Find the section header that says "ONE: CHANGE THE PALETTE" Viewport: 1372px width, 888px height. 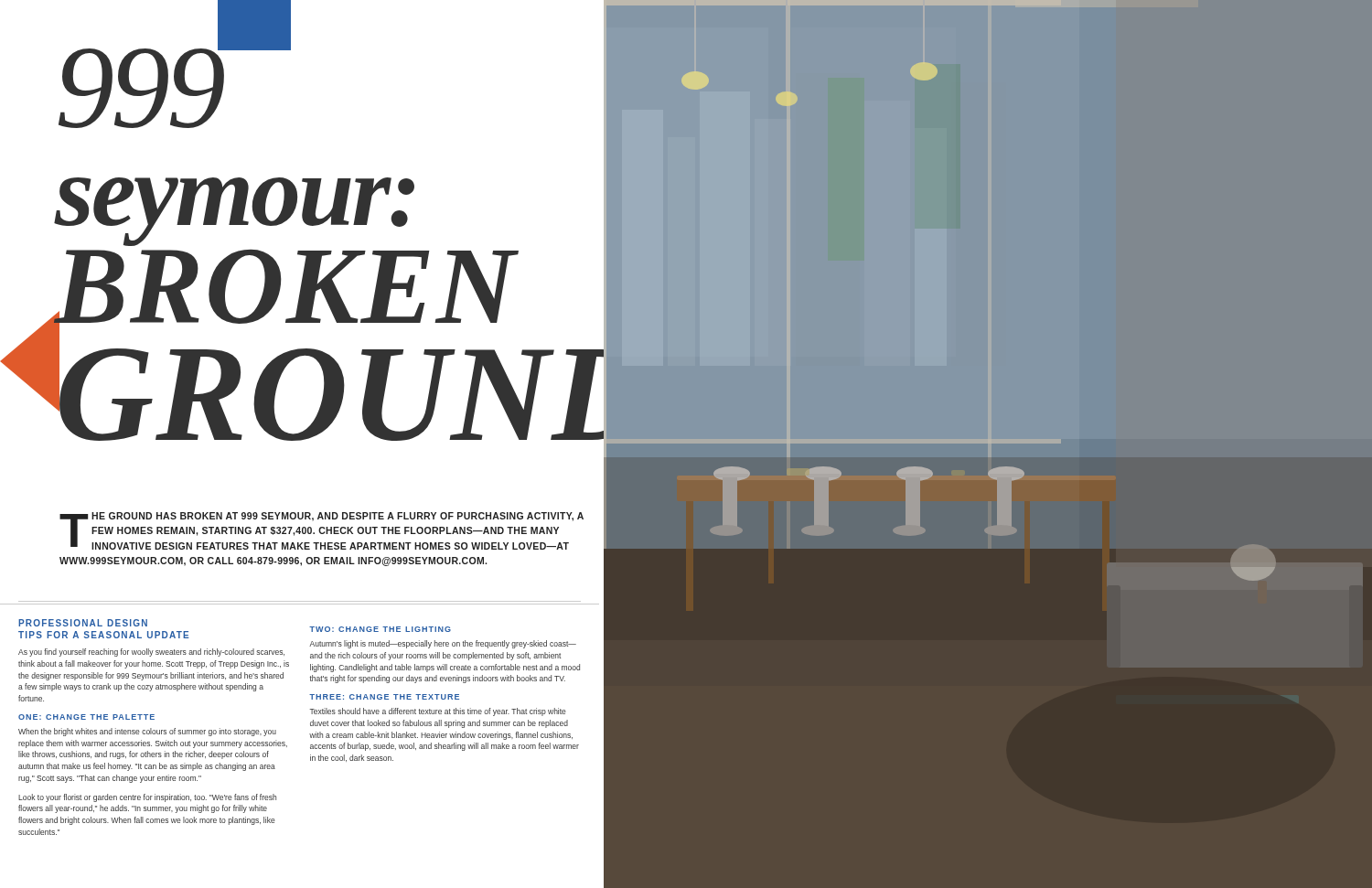87,717
